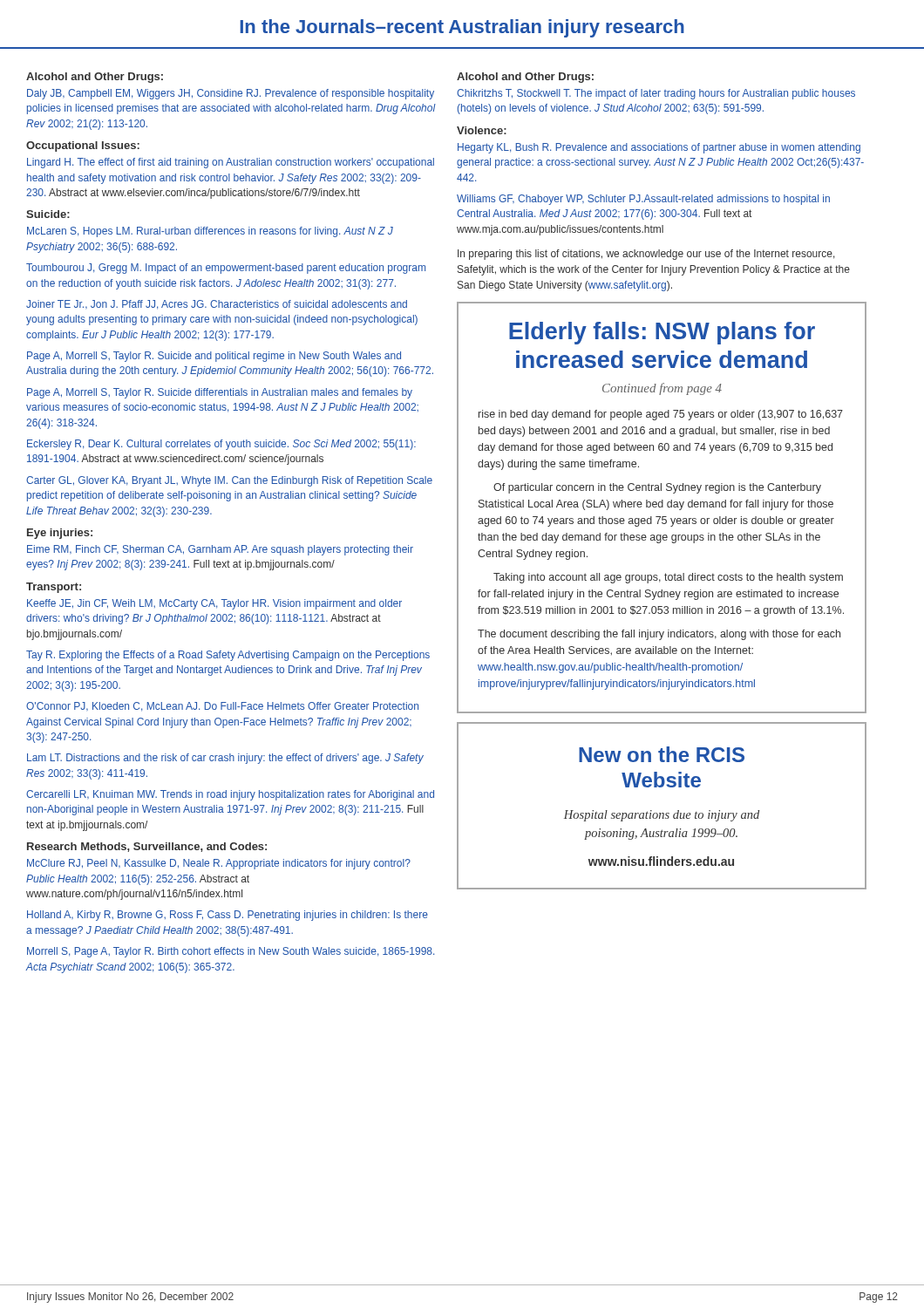Point to the text block starting "New on the RCISWebsite Hospital separations due to"
This screenshot has width=924, height=1308.
662,805
